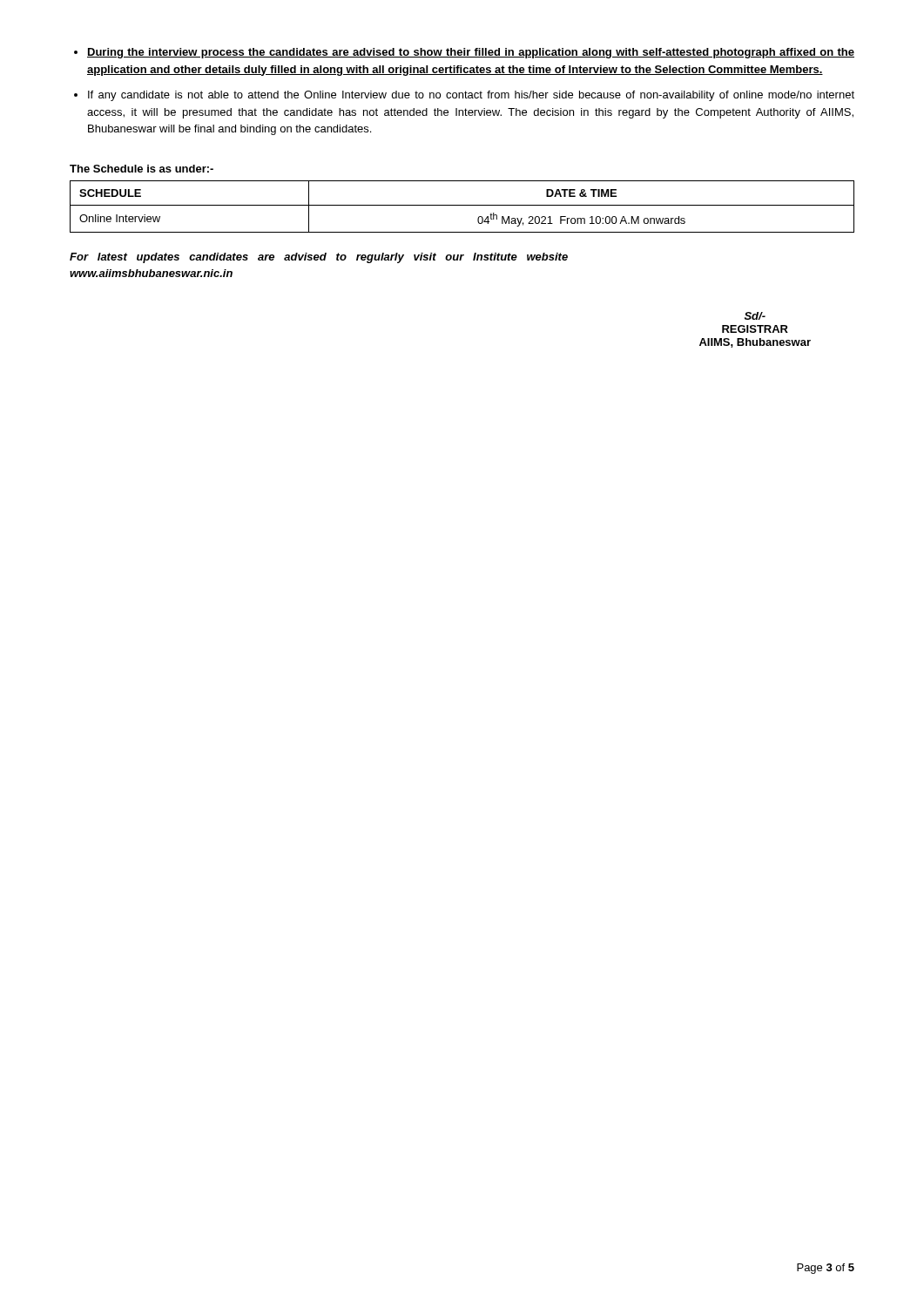The image size is (924, 1307).
Task: Select the region starting "During the interview process the"
Action: coord(471,60)
